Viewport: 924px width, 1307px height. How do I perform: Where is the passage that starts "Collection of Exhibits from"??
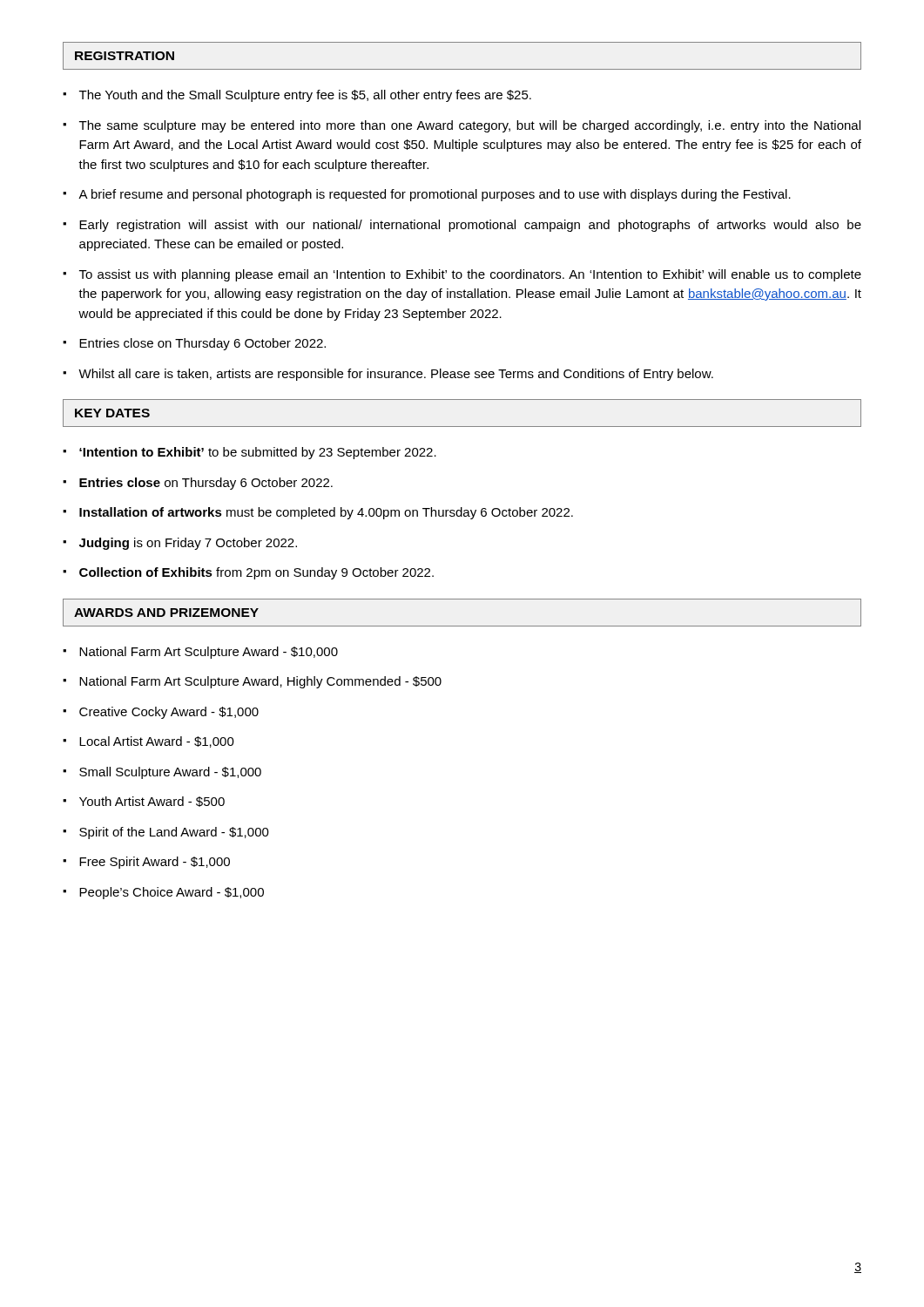point(256,573)
